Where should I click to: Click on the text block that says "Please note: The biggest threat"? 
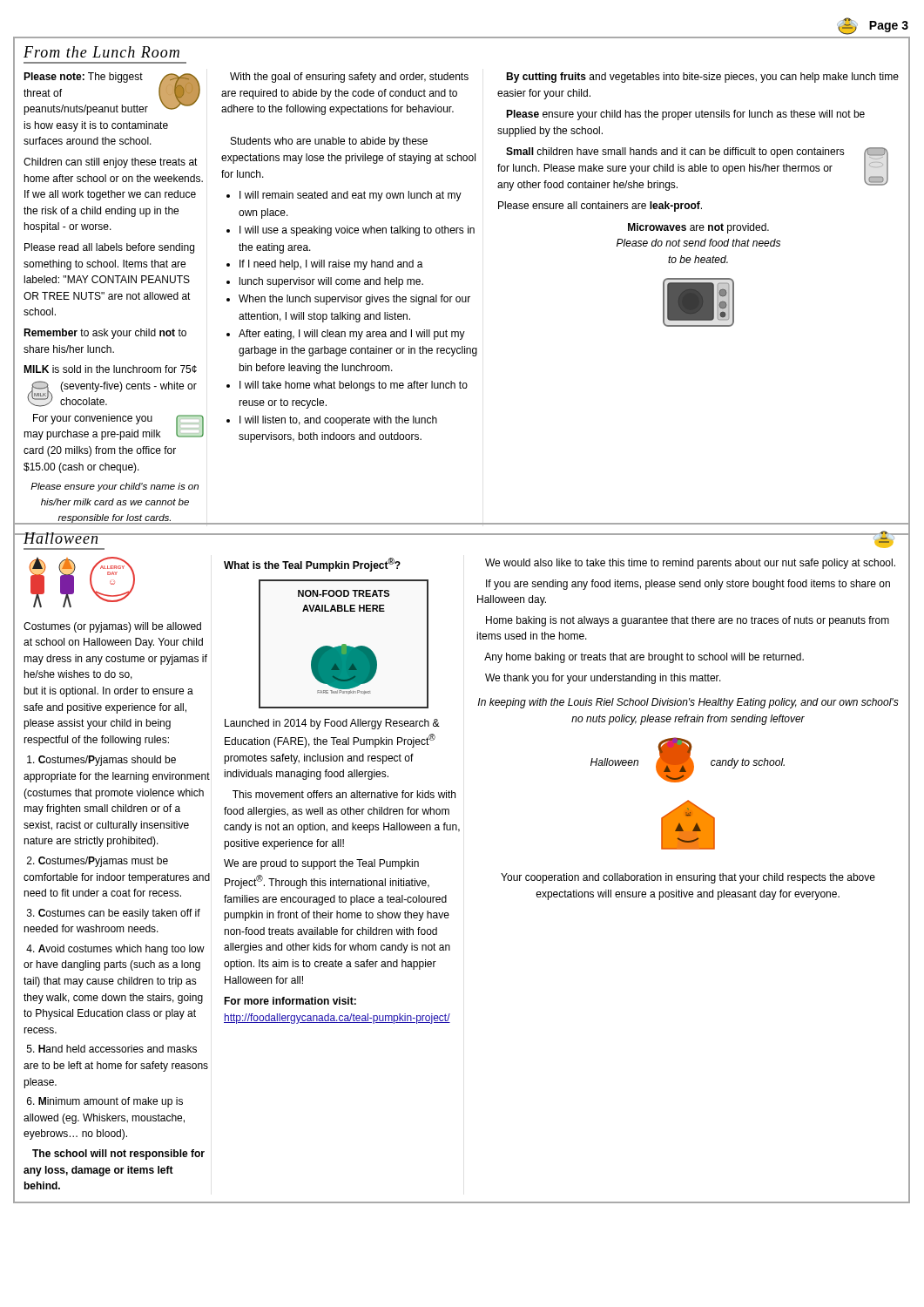tap(115, 108)
